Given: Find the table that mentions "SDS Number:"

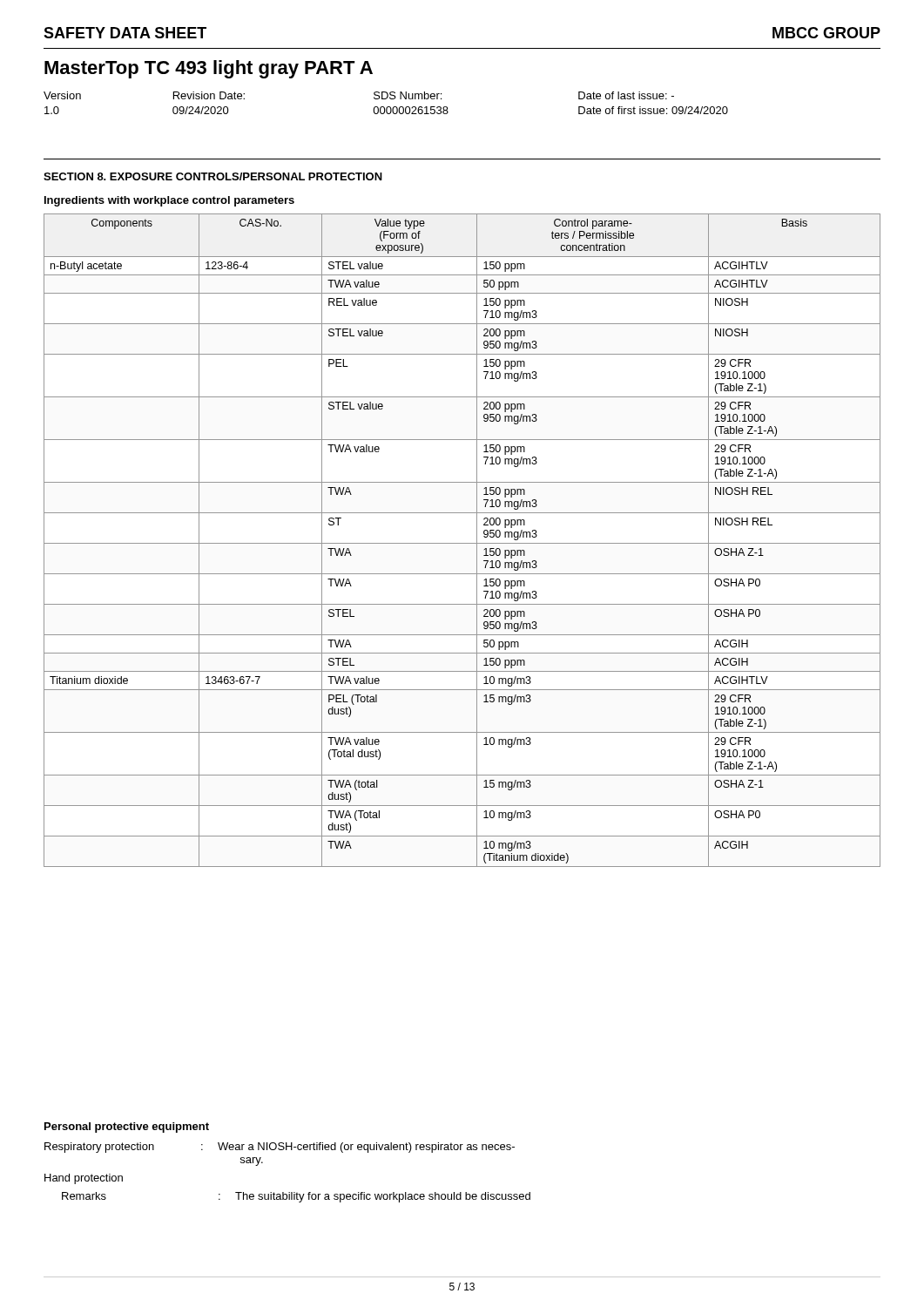Looking at the screenshot, I should (x=462, y=103).
